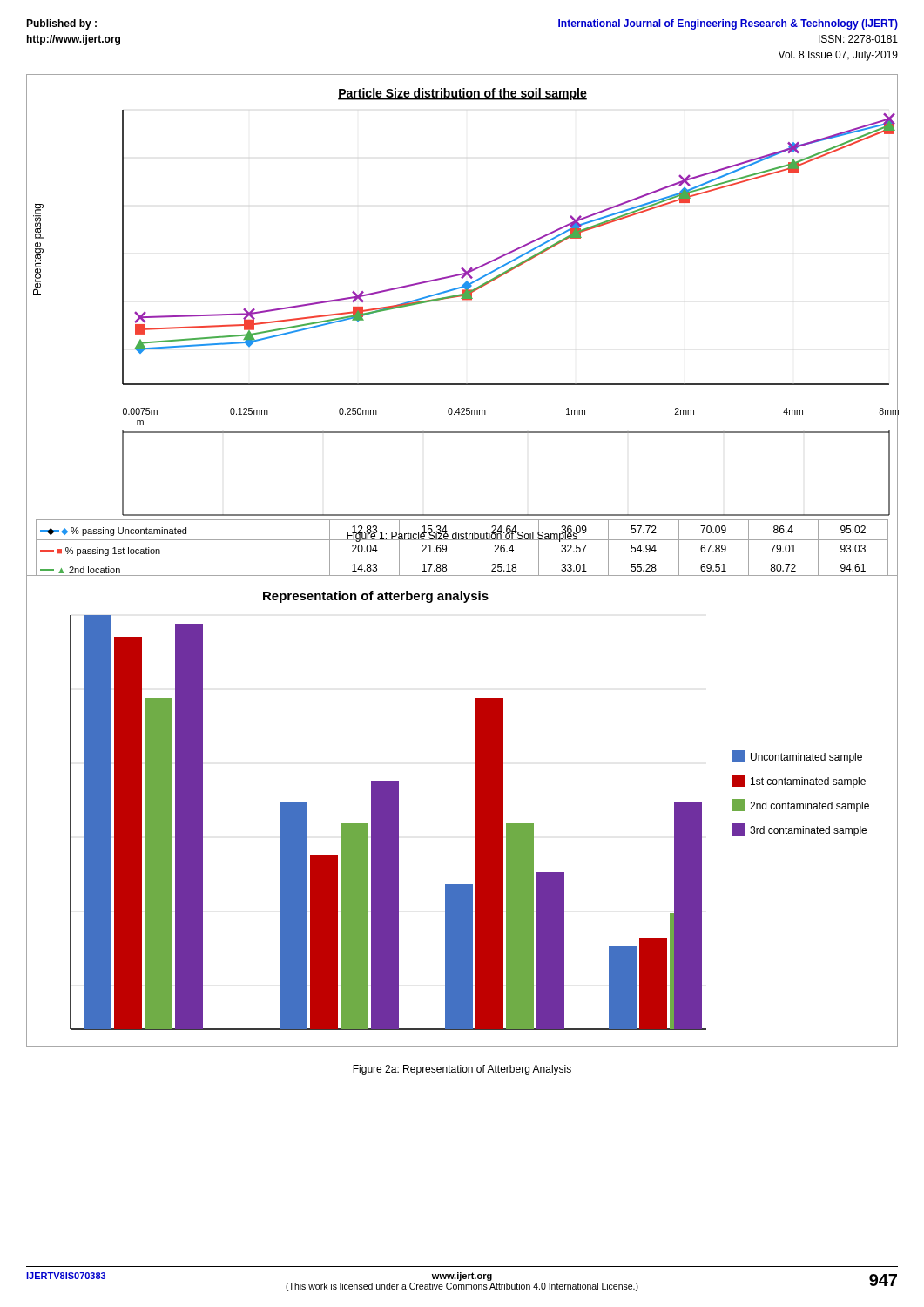
Task: Locate the grouped bar chart
Action: tap(462, 811)
